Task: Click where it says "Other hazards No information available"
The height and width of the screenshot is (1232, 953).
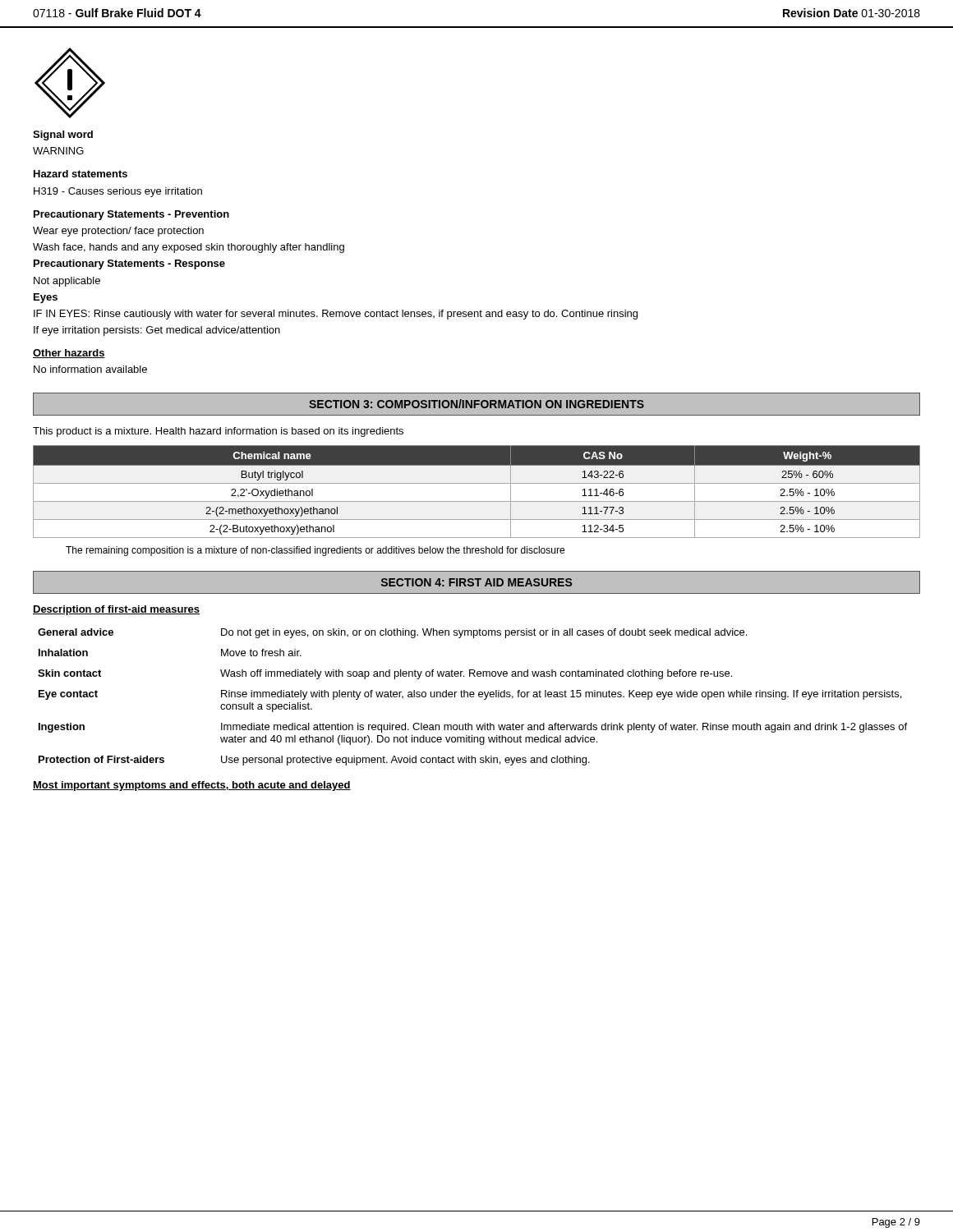Action: [69, 354]
